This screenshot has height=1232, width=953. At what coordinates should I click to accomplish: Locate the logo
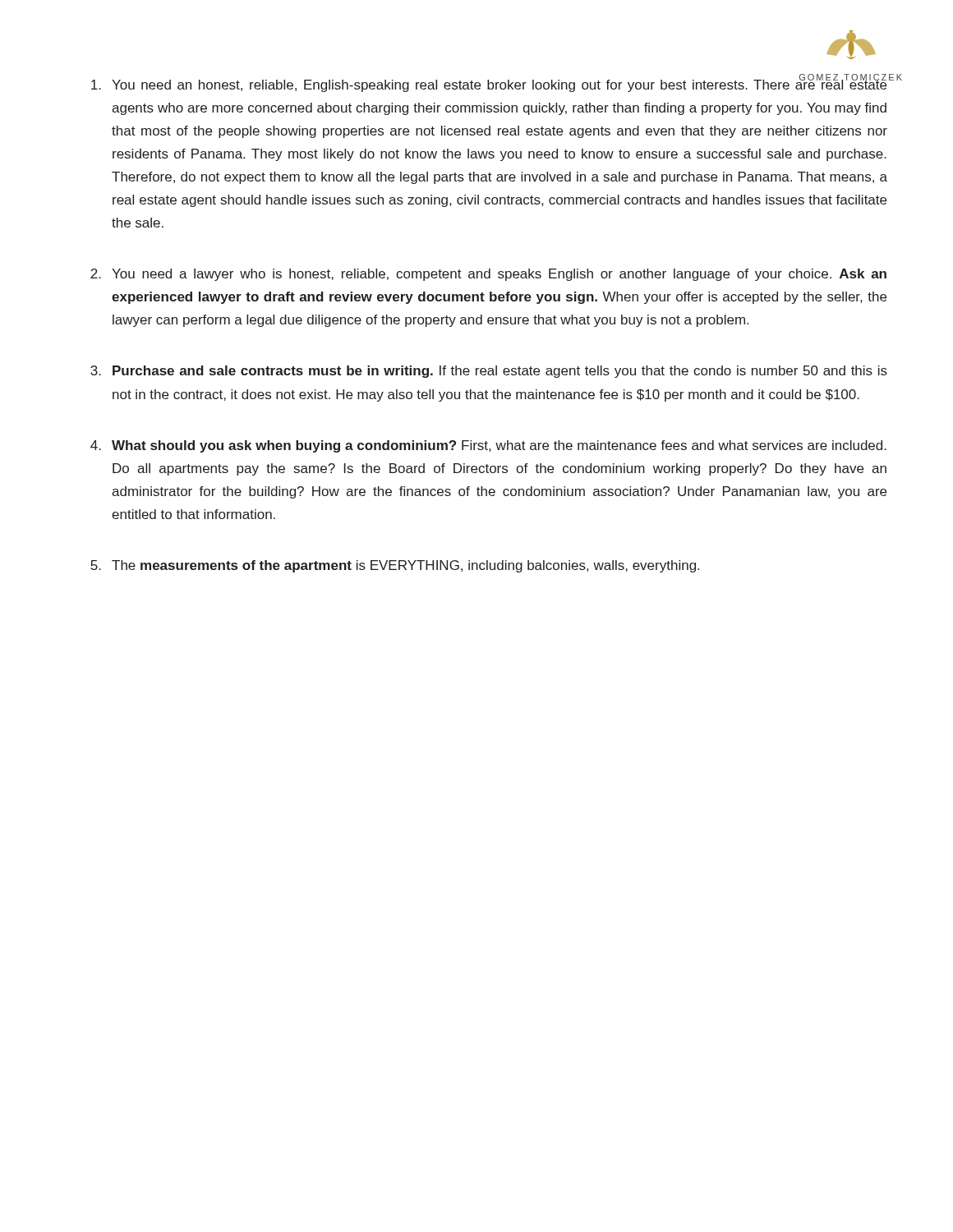tap(851, 53)
